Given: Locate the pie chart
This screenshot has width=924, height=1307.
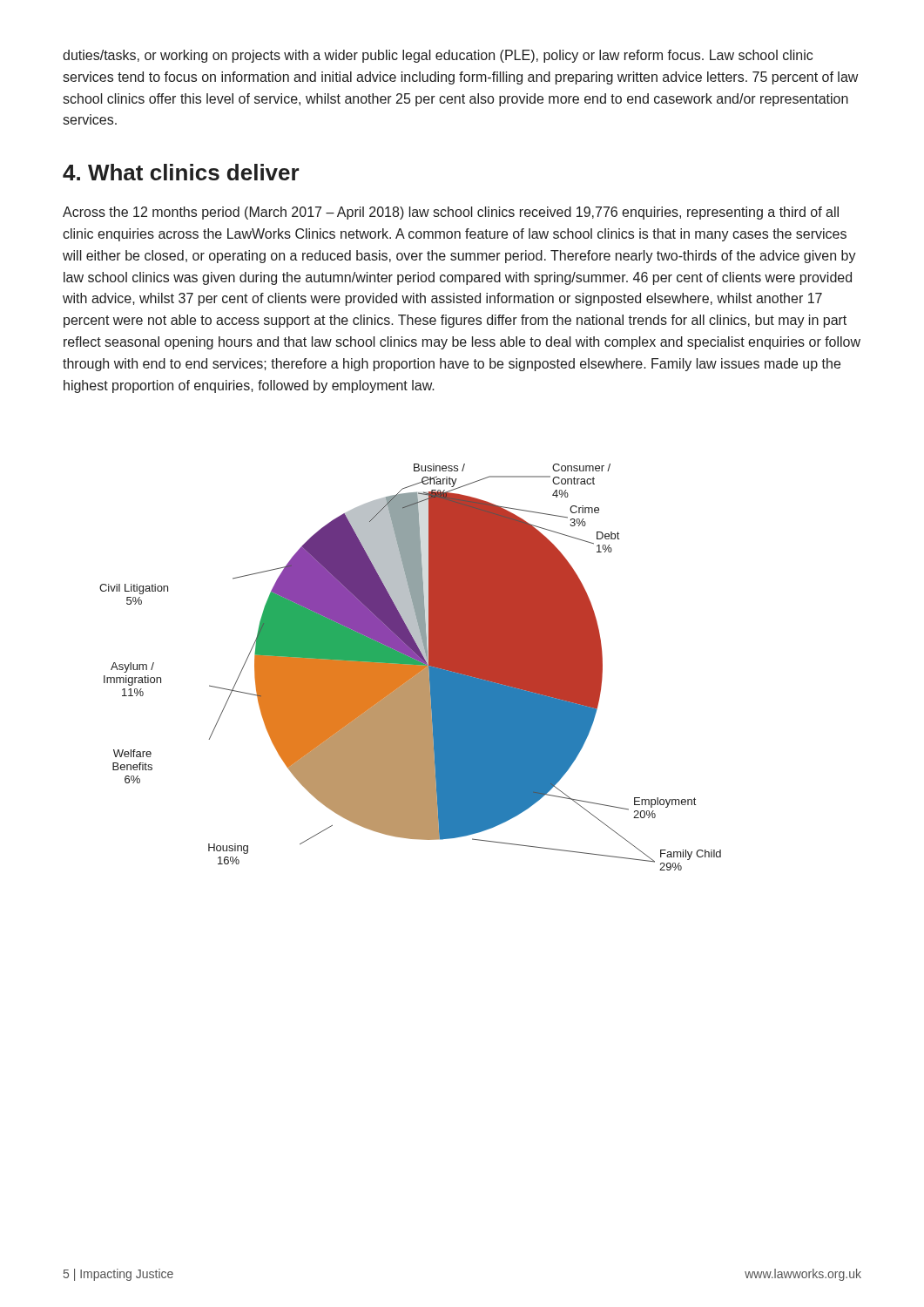Looking at the screenshot, I should click(462, 653).
